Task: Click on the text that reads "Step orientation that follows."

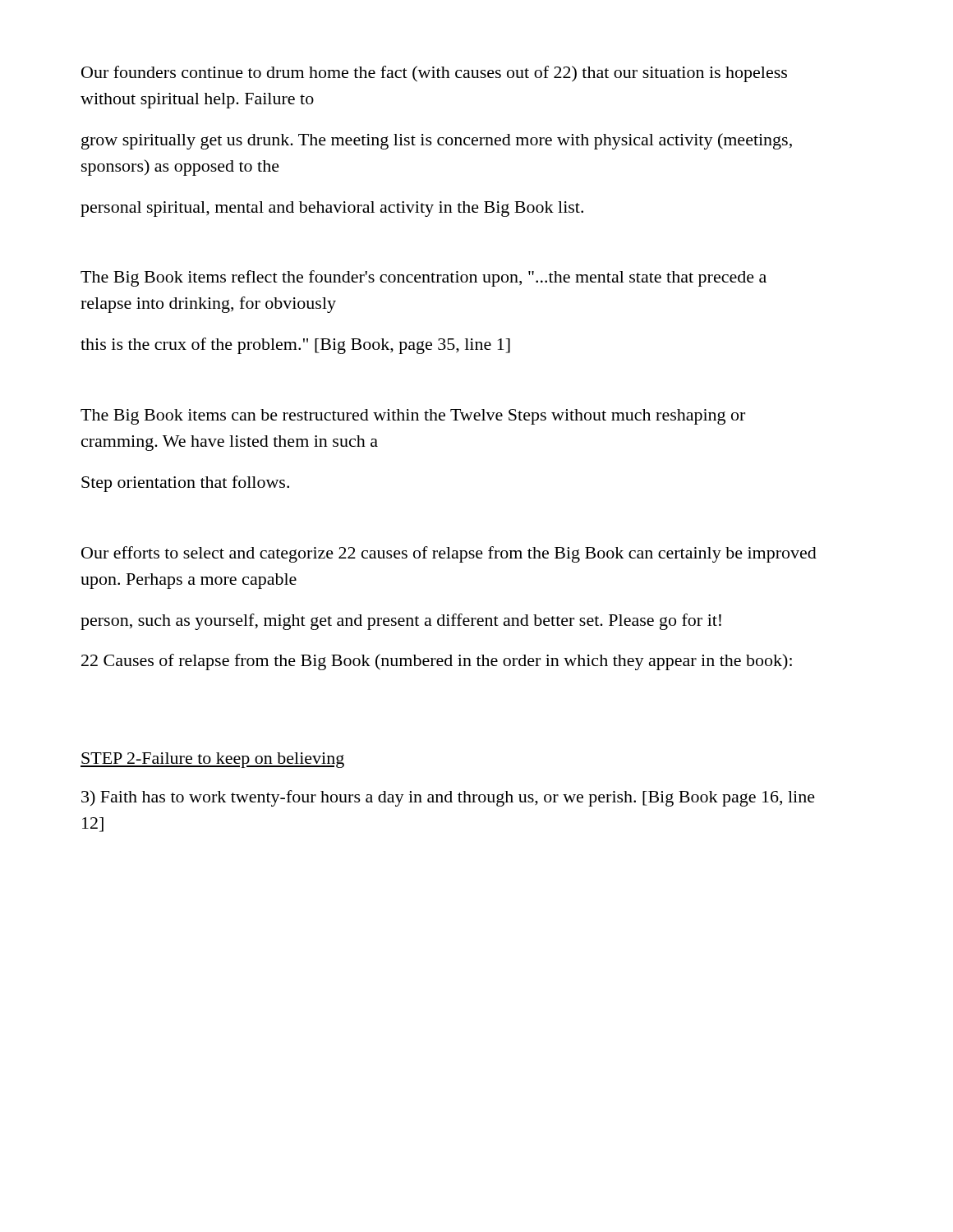Action: click(x=185, y=482)
